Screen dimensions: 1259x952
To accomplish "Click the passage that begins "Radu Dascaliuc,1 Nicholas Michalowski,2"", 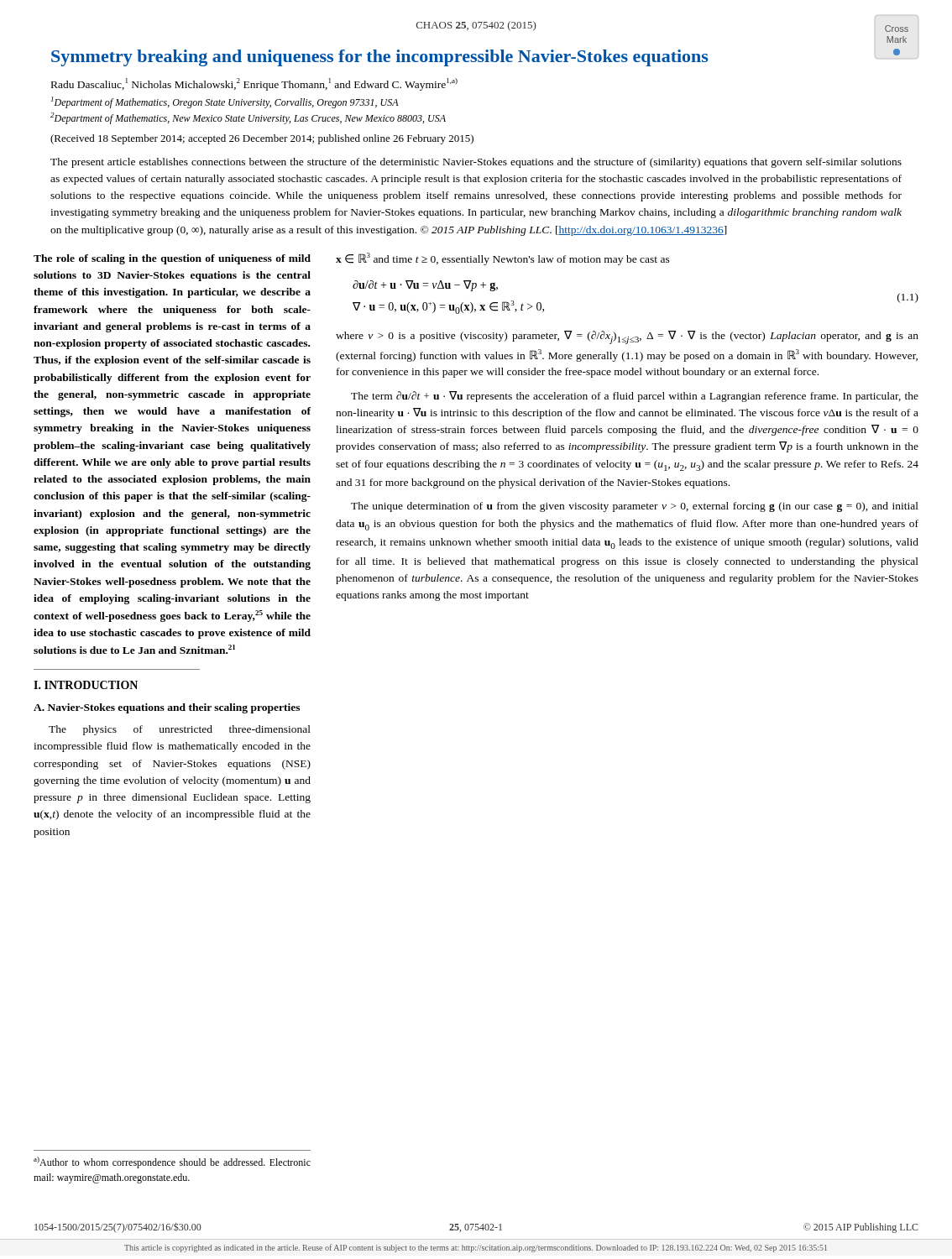I will 254,83.
